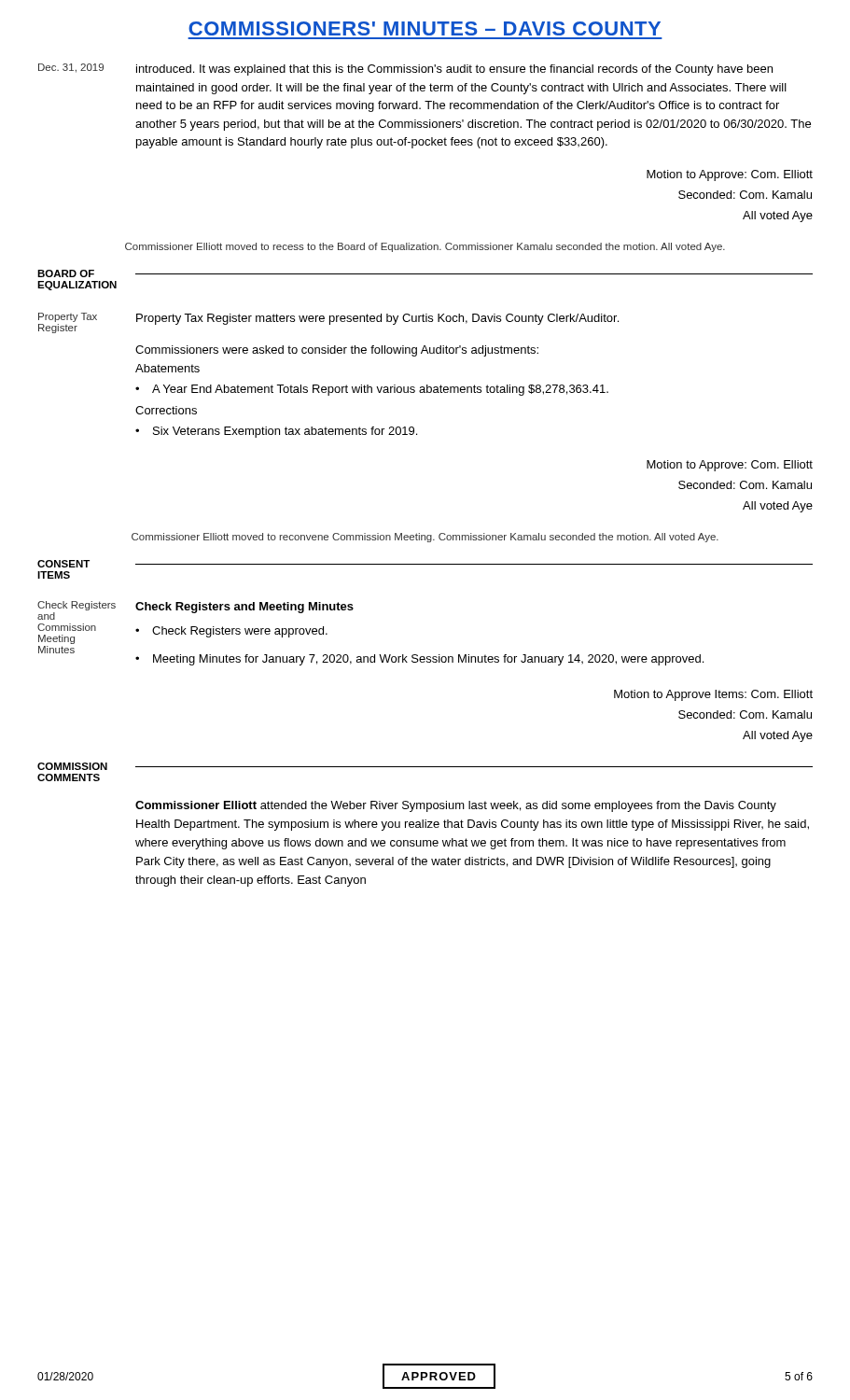Click where it says "BOARD OFEQUALIZATION"

(x=77, y=279)
